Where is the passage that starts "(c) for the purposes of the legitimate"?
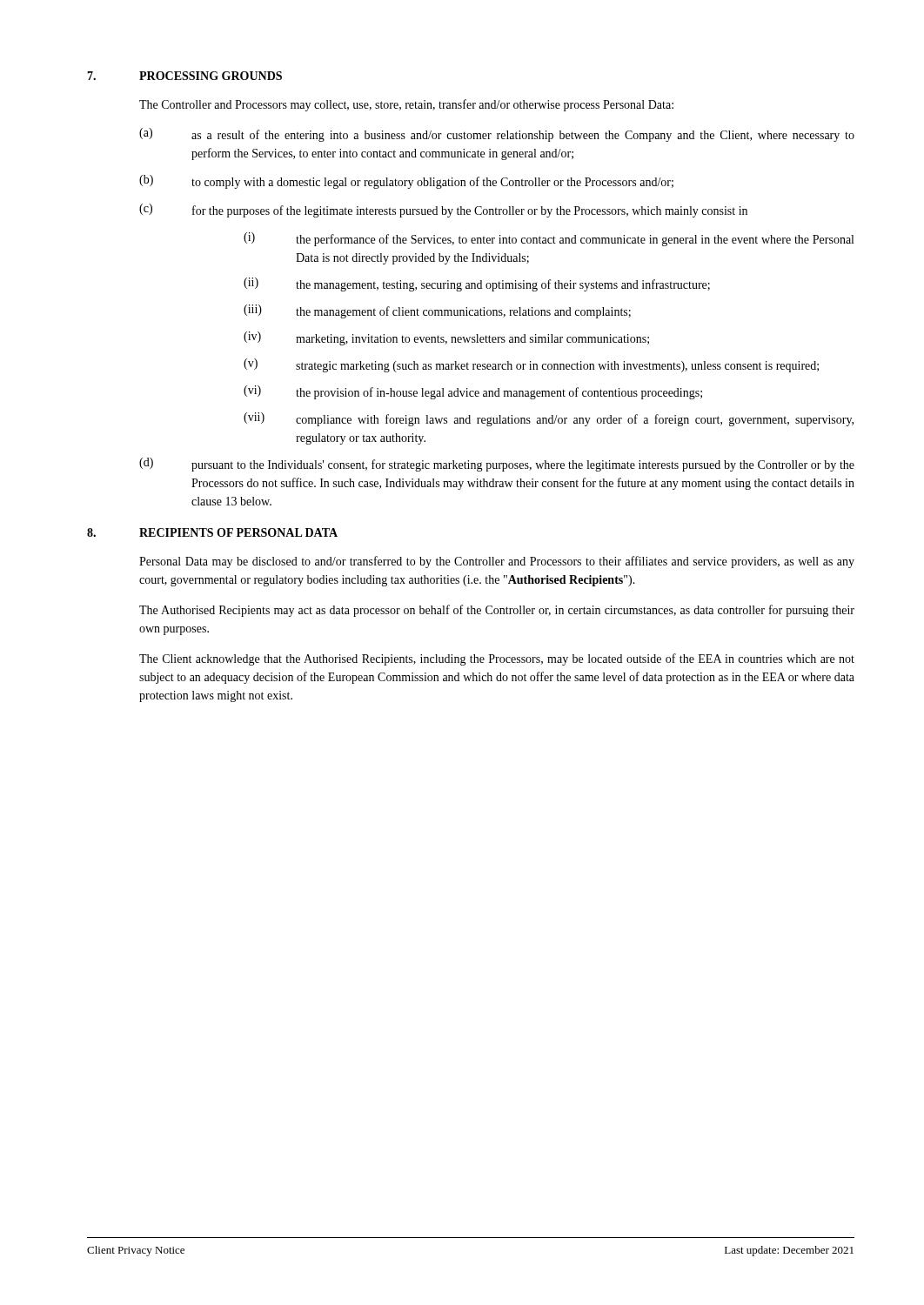 click(497, 211)
